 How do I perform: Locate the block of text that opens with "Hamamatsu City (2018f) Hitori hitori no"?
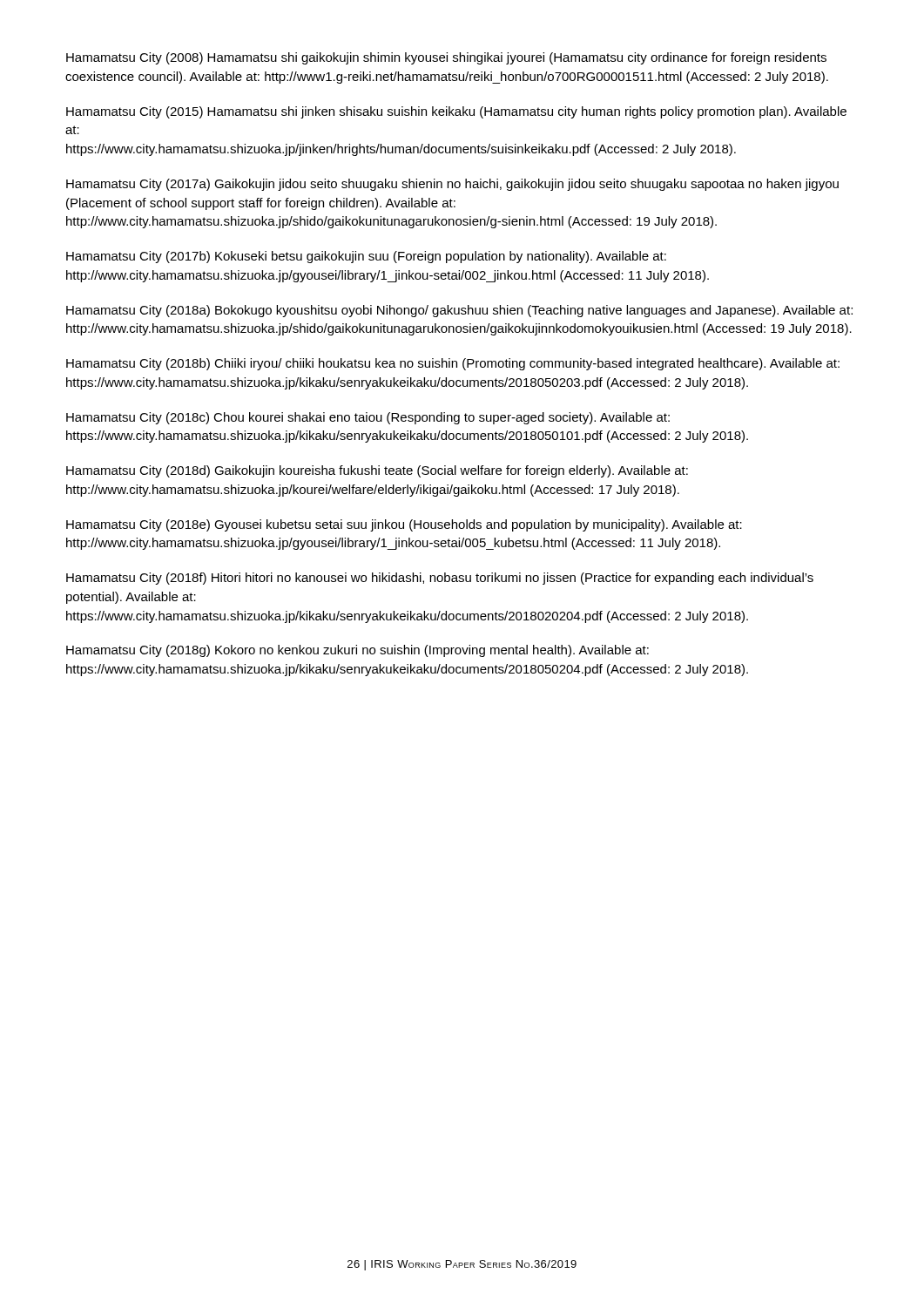point(440,579)
